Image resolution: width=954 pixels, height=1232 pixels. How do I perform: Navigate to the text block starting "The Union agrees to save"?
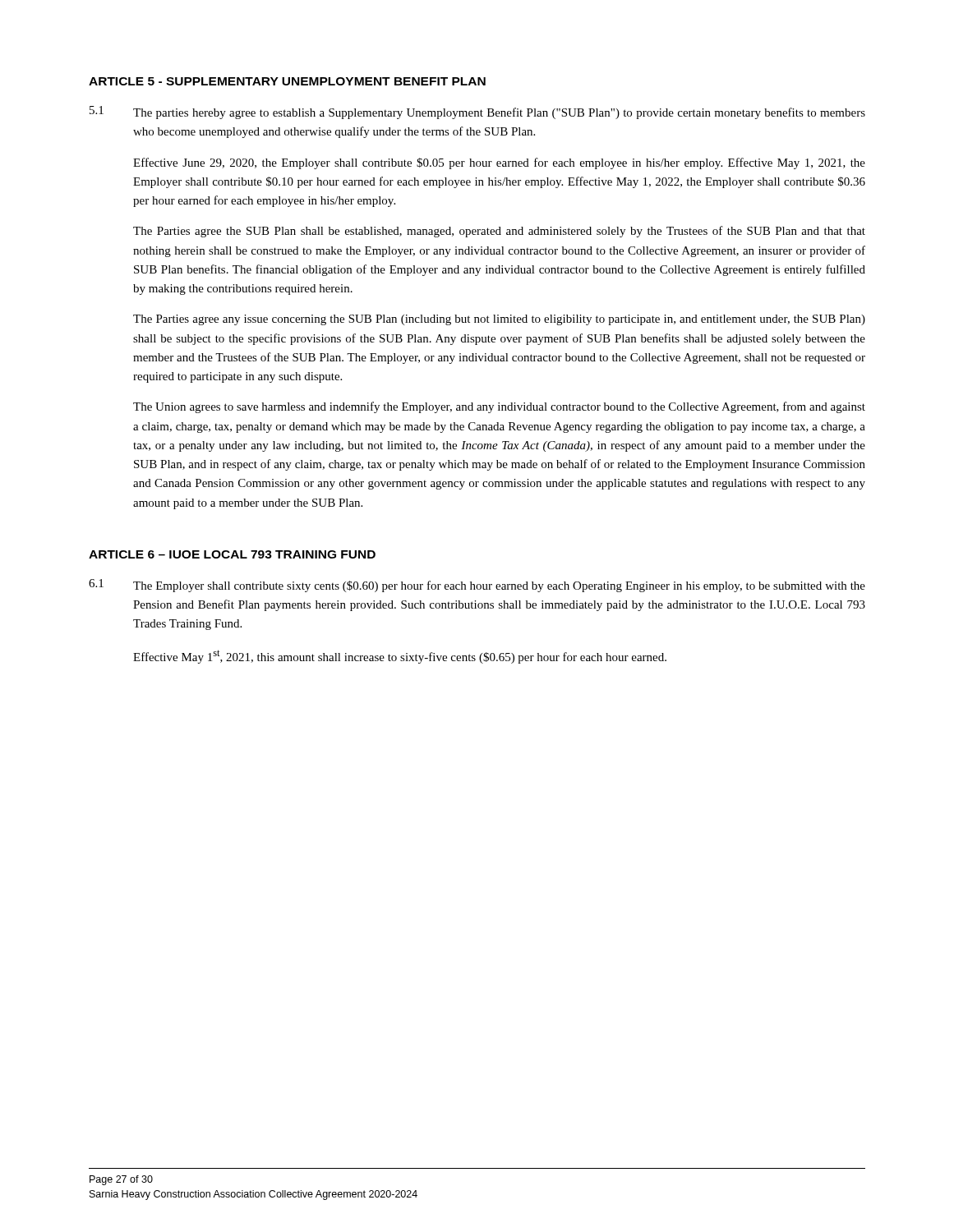[499, 454]
